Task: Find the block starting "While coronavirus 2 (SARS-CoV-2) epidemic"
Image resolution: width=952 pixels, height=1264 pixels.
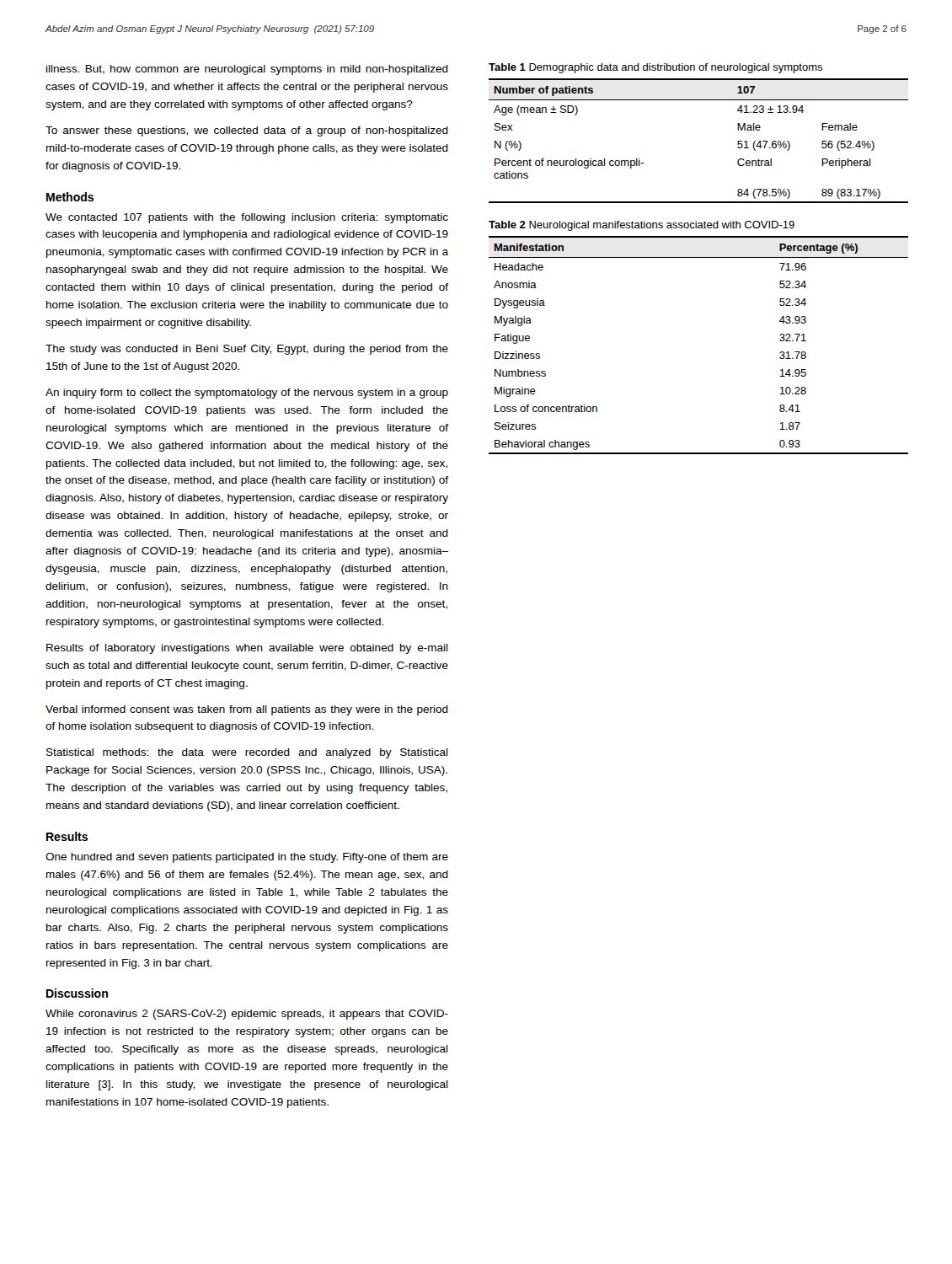Action: pyautogui.click(x=247, y=1058)
